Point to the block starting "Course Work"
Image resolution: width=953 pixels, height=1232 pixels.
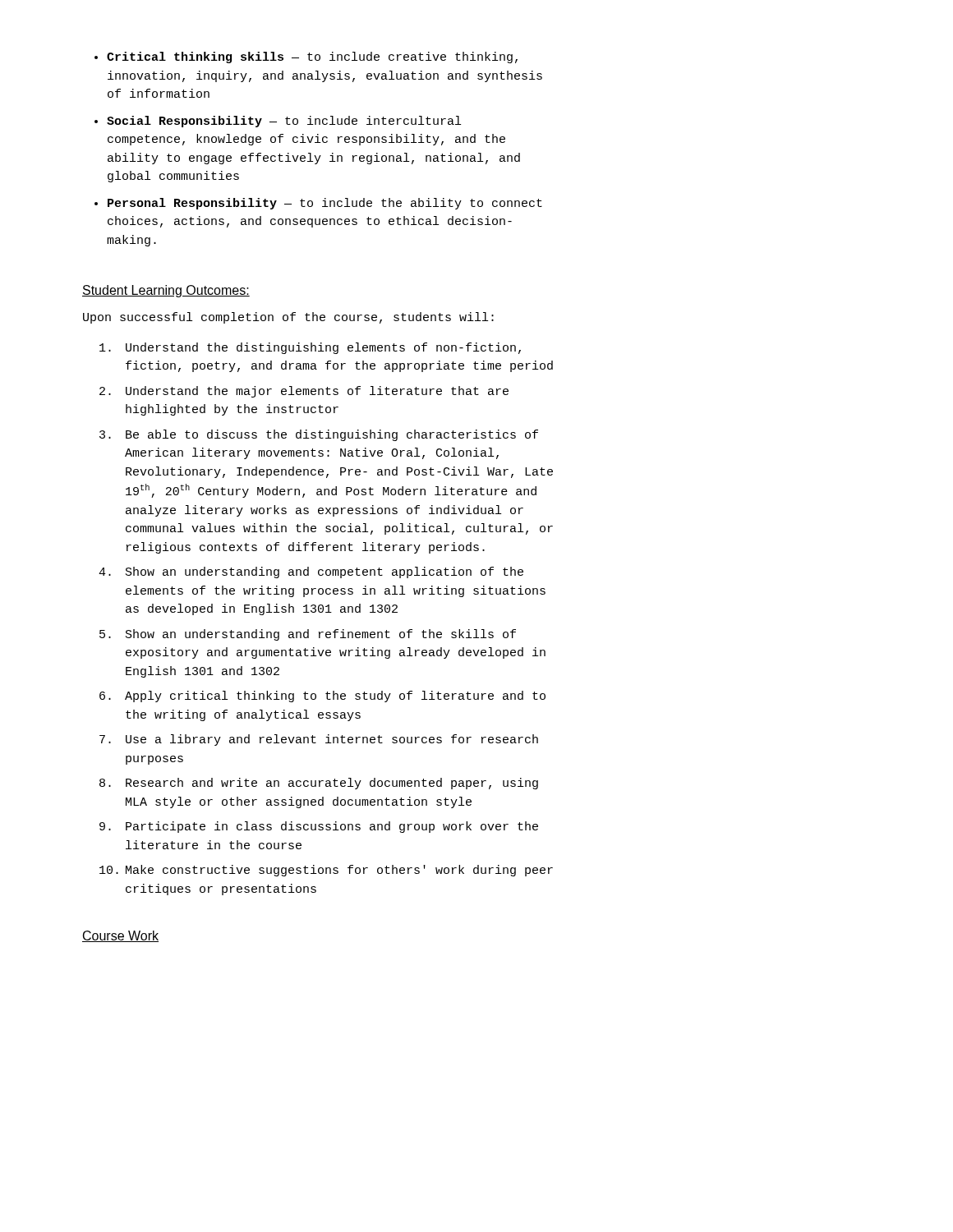[x=120, y=936]
